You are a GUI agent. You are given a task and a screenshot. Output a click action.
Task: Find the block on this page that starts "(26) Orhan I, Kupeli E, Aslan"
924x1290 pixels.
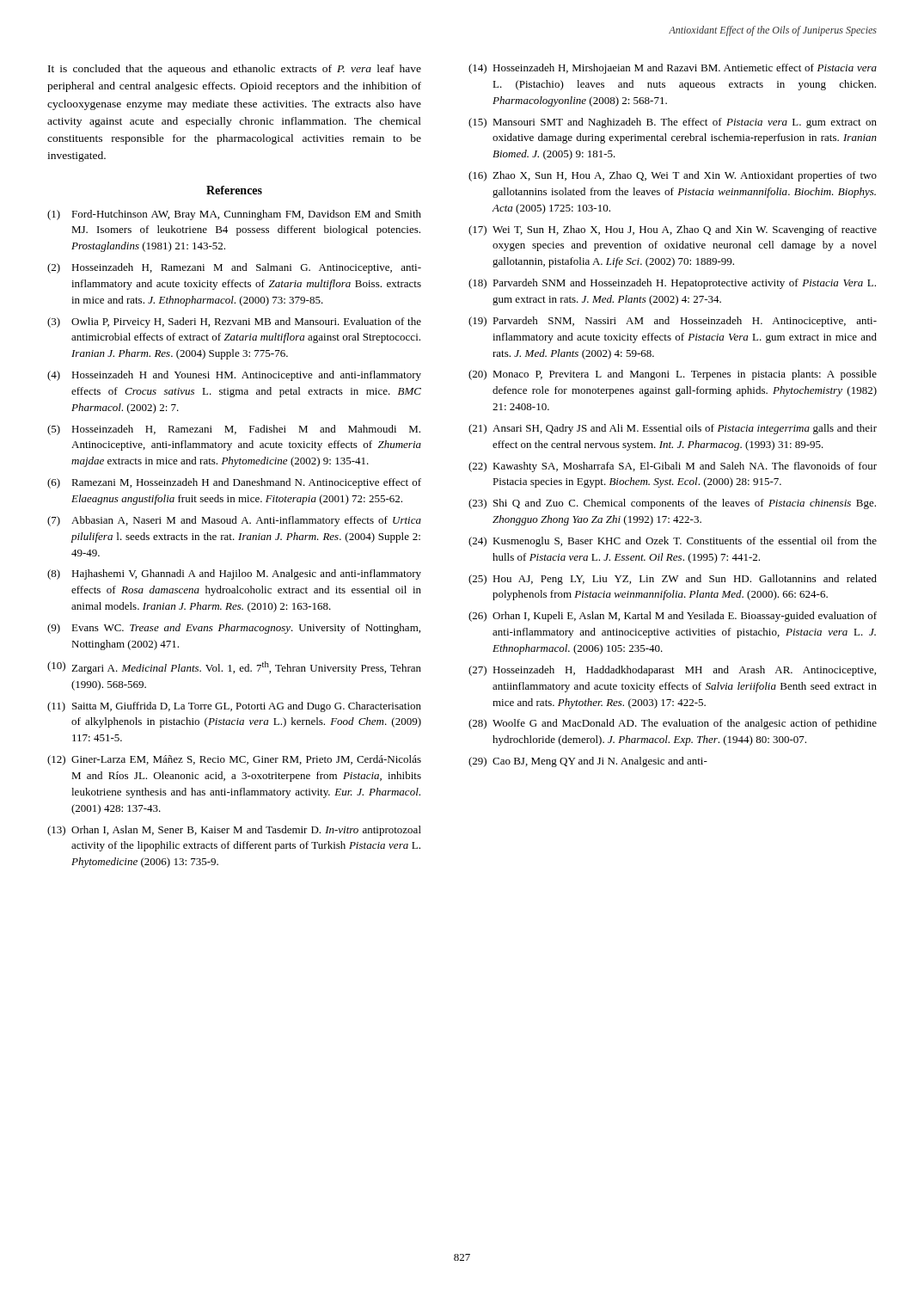pos(673,633)
